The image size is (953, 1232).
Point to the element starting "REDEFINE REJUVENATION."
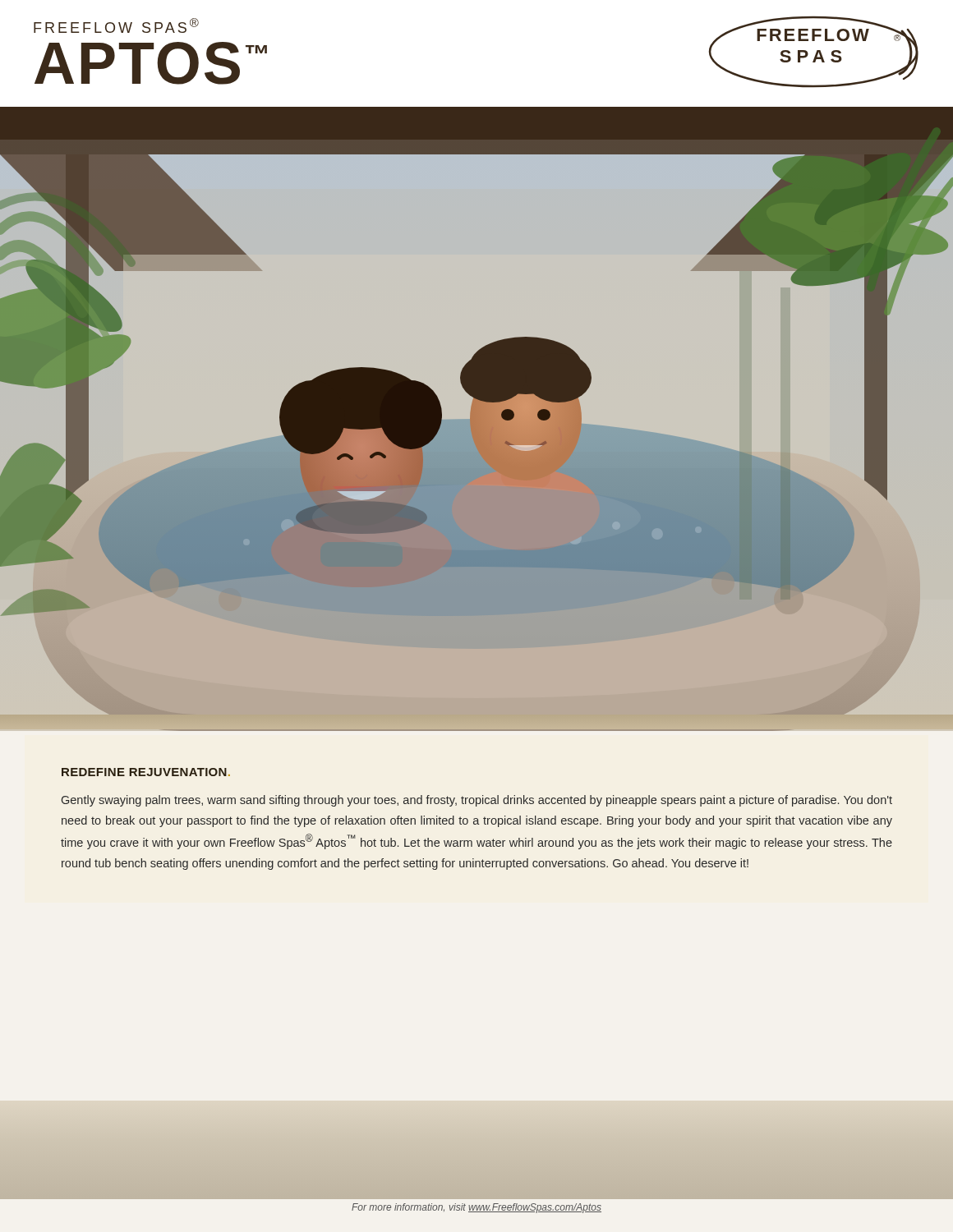(x=146, y=772)
